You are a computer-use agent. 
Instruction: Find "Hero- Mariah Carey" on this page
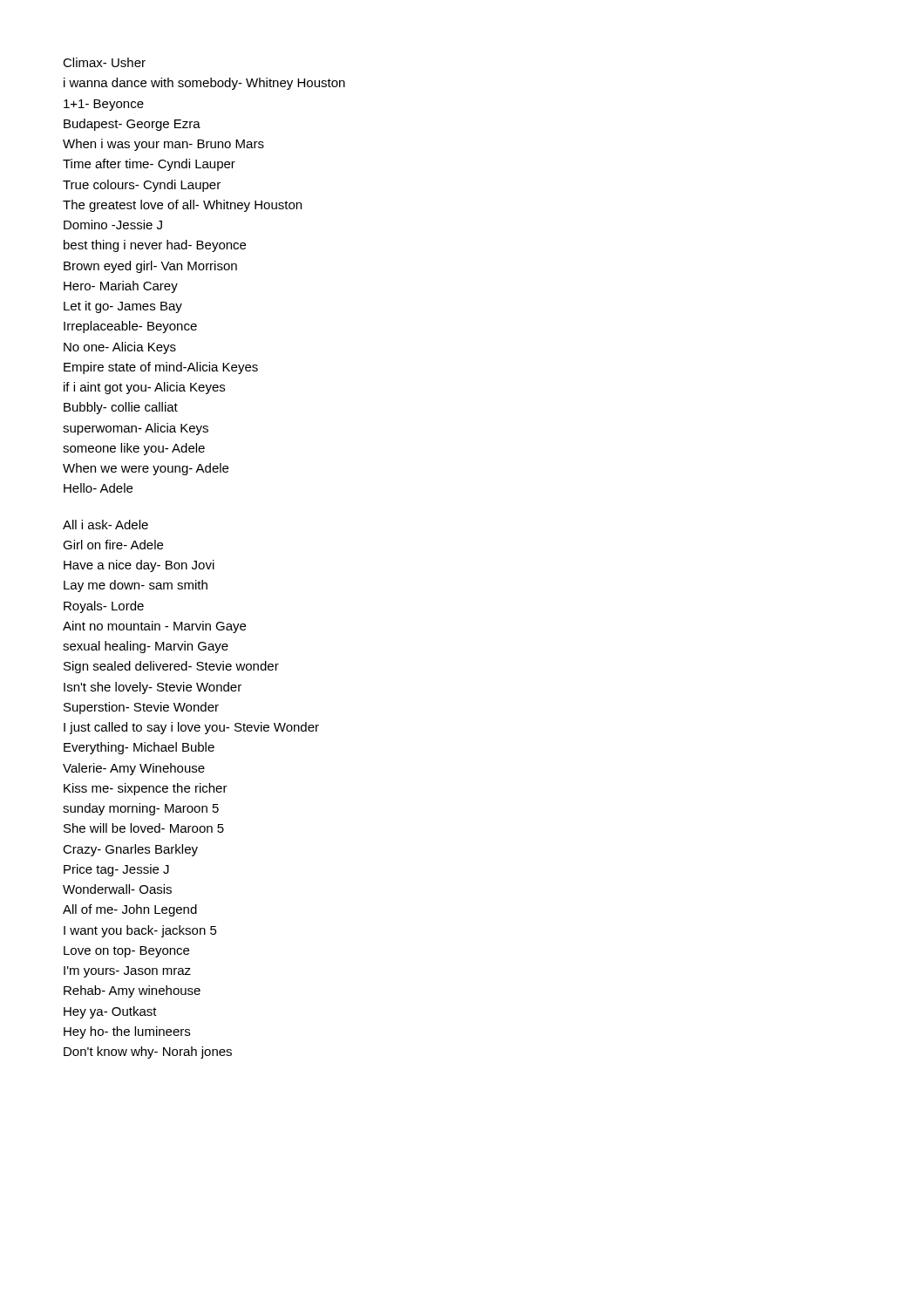coord(120,285)
